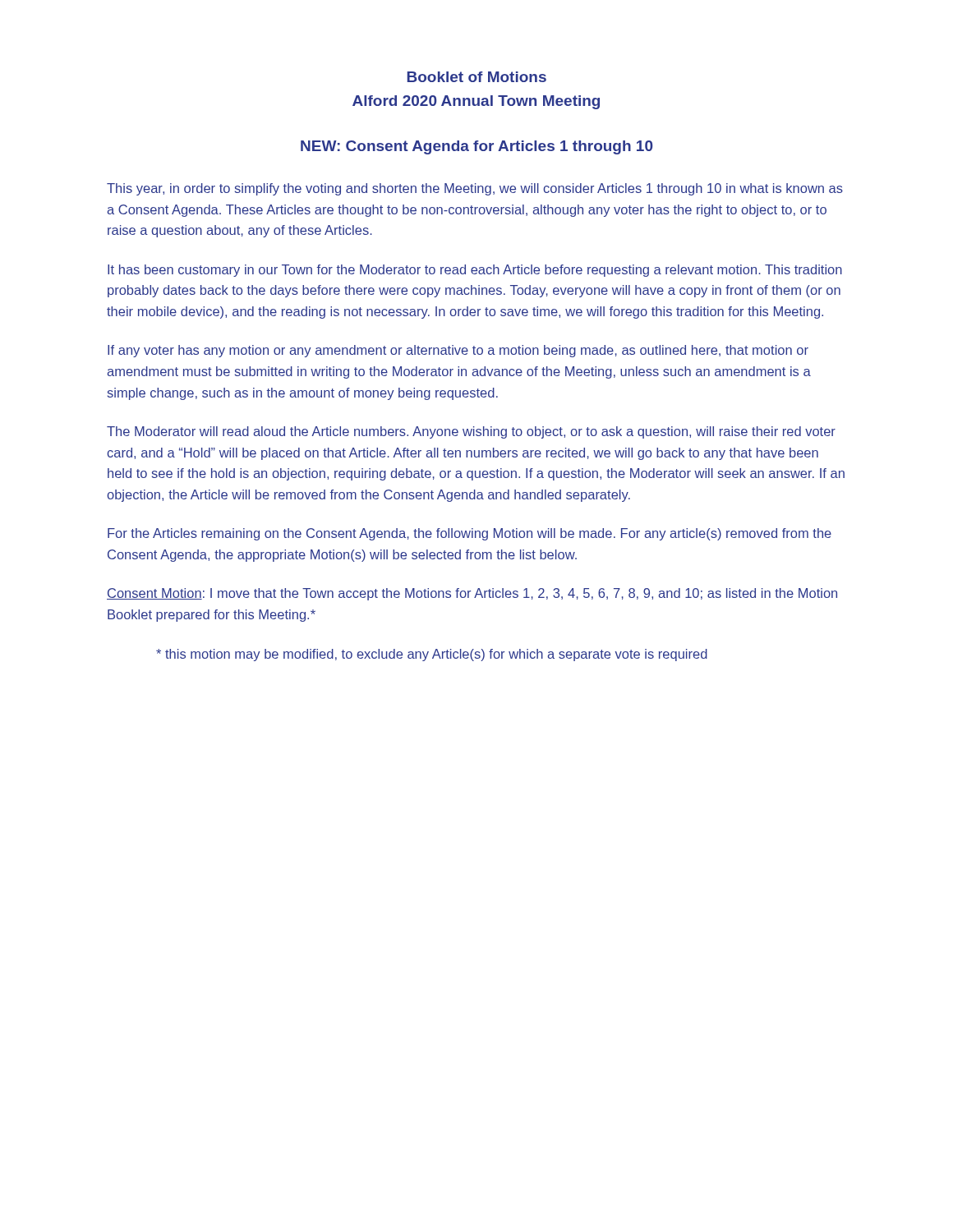The image size is (953, 1232).
Task: Locate the passage starting "This year, in order to simplify the voting"
Action: [x=475, y=209]
